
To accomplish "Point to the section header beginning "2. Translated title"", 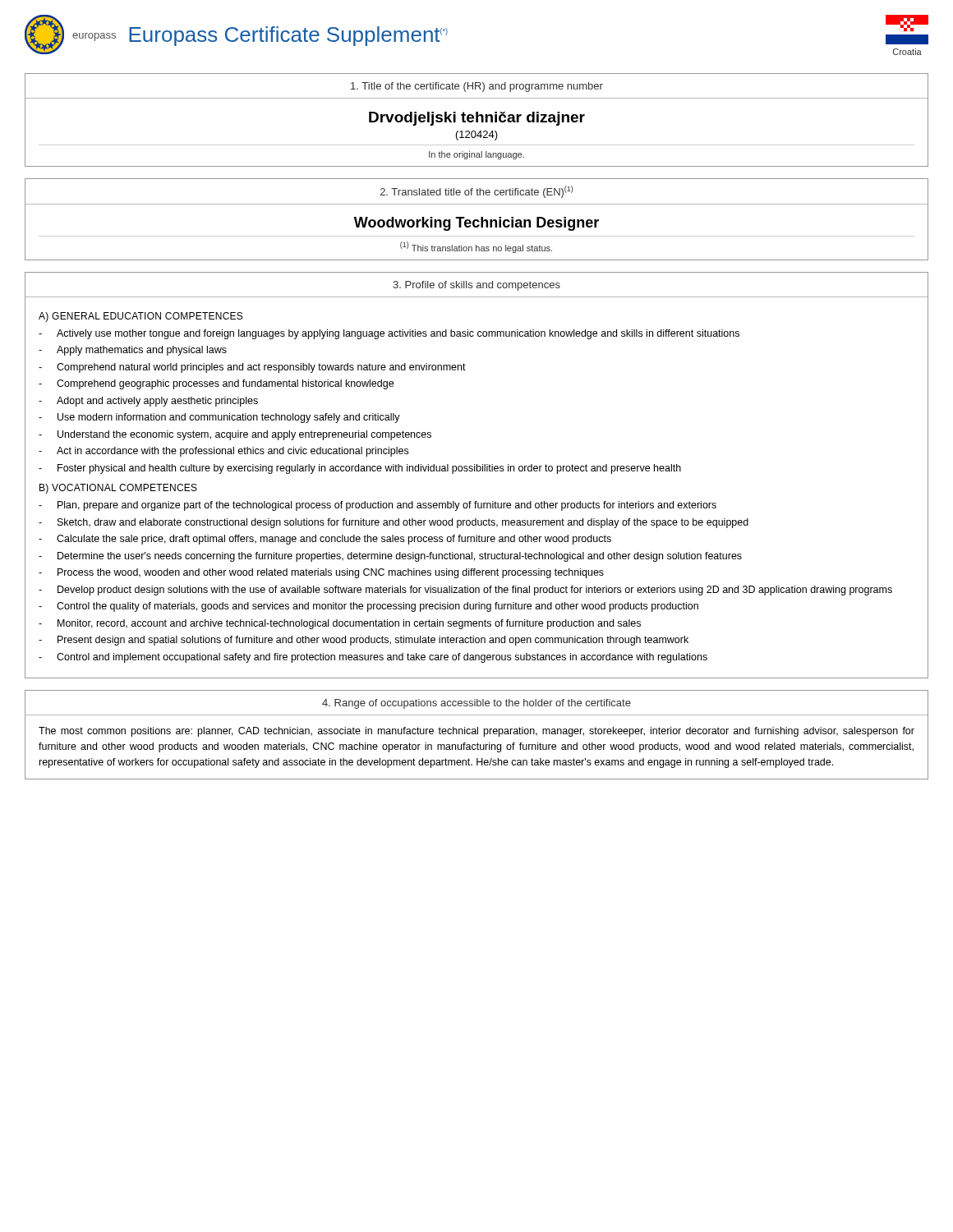I will pos(476,192).
